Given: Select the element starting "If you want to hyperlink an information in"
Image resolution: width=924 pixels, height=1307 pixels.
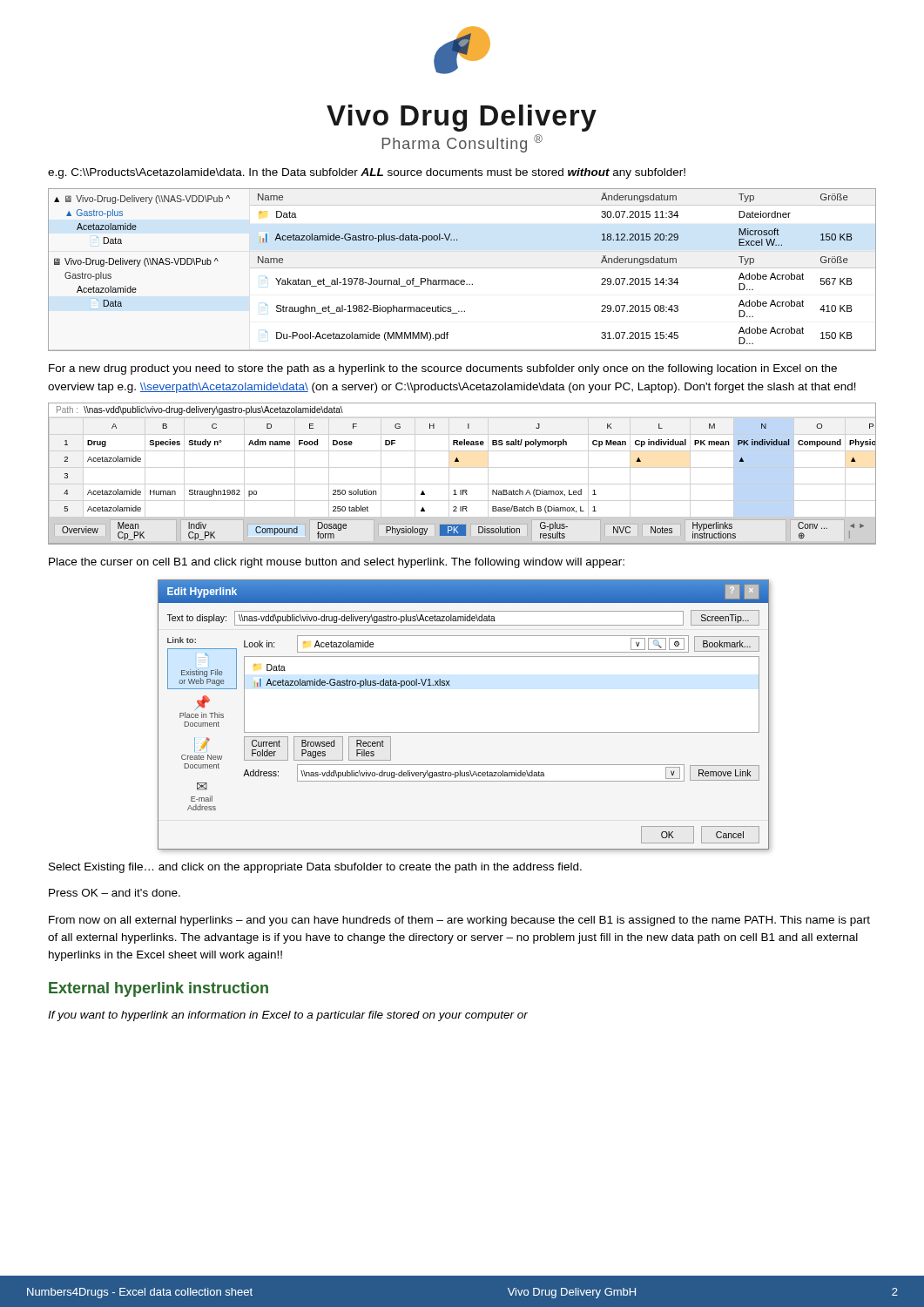Looking at the screenshot, I should (x=288, y=1015).
